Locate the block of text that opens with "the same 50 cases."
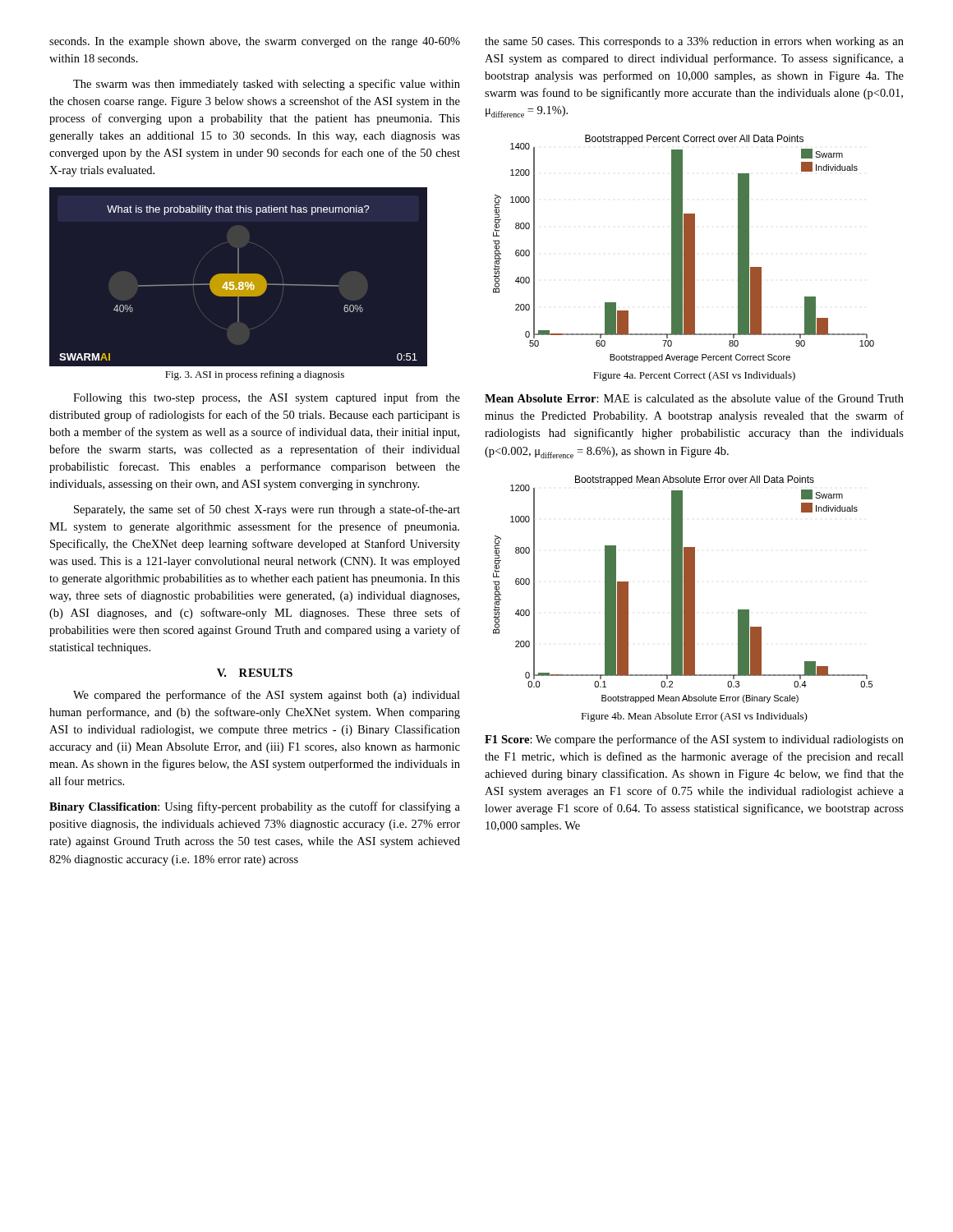Screen dimensions: 1232x953 point(694,77)
